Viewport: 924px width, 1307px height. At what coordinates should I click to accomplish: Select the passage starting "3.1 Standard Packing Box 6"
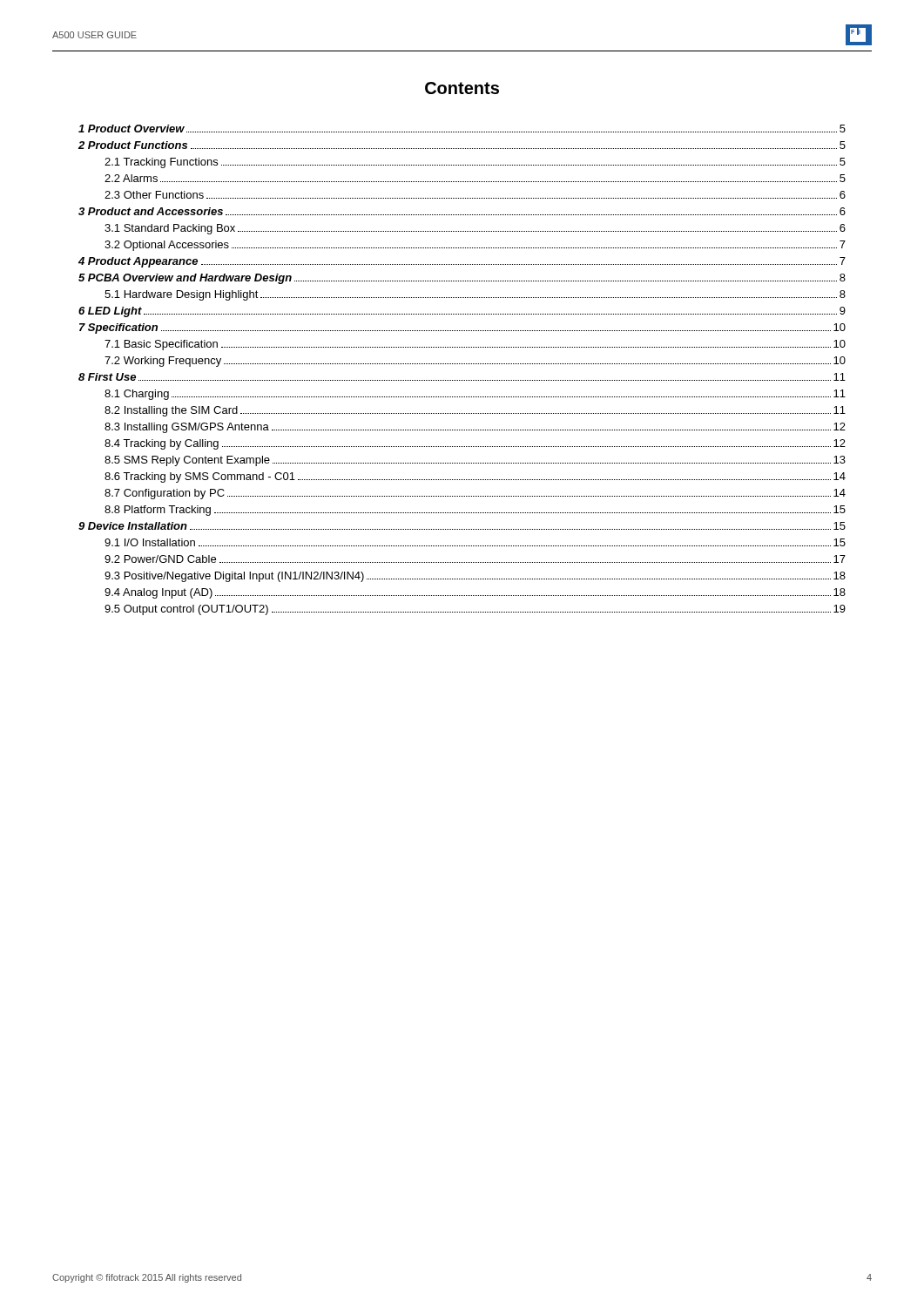[475, 228]
